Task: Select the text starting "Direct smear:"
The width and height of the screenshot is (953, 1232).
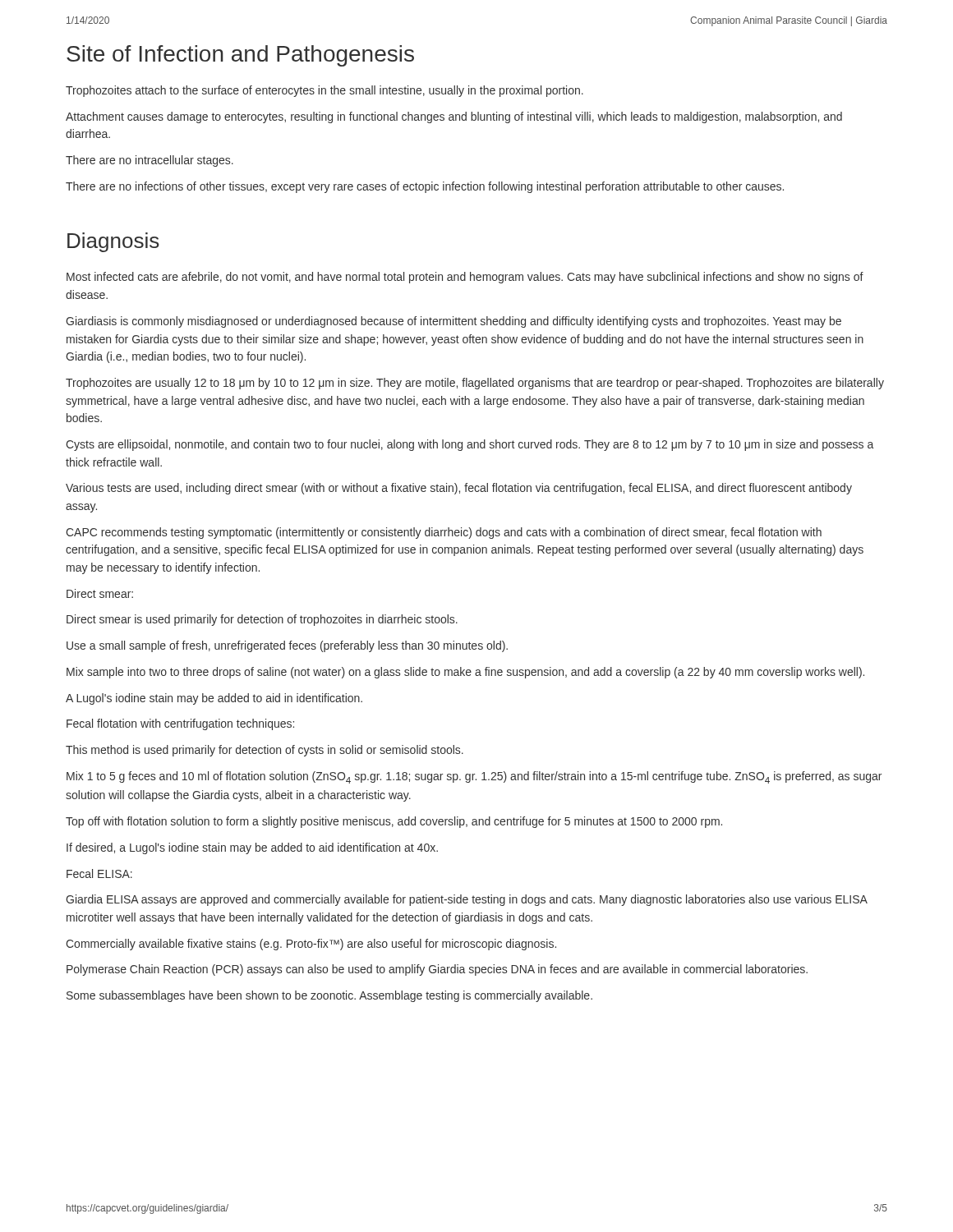Action: point(100,594)
